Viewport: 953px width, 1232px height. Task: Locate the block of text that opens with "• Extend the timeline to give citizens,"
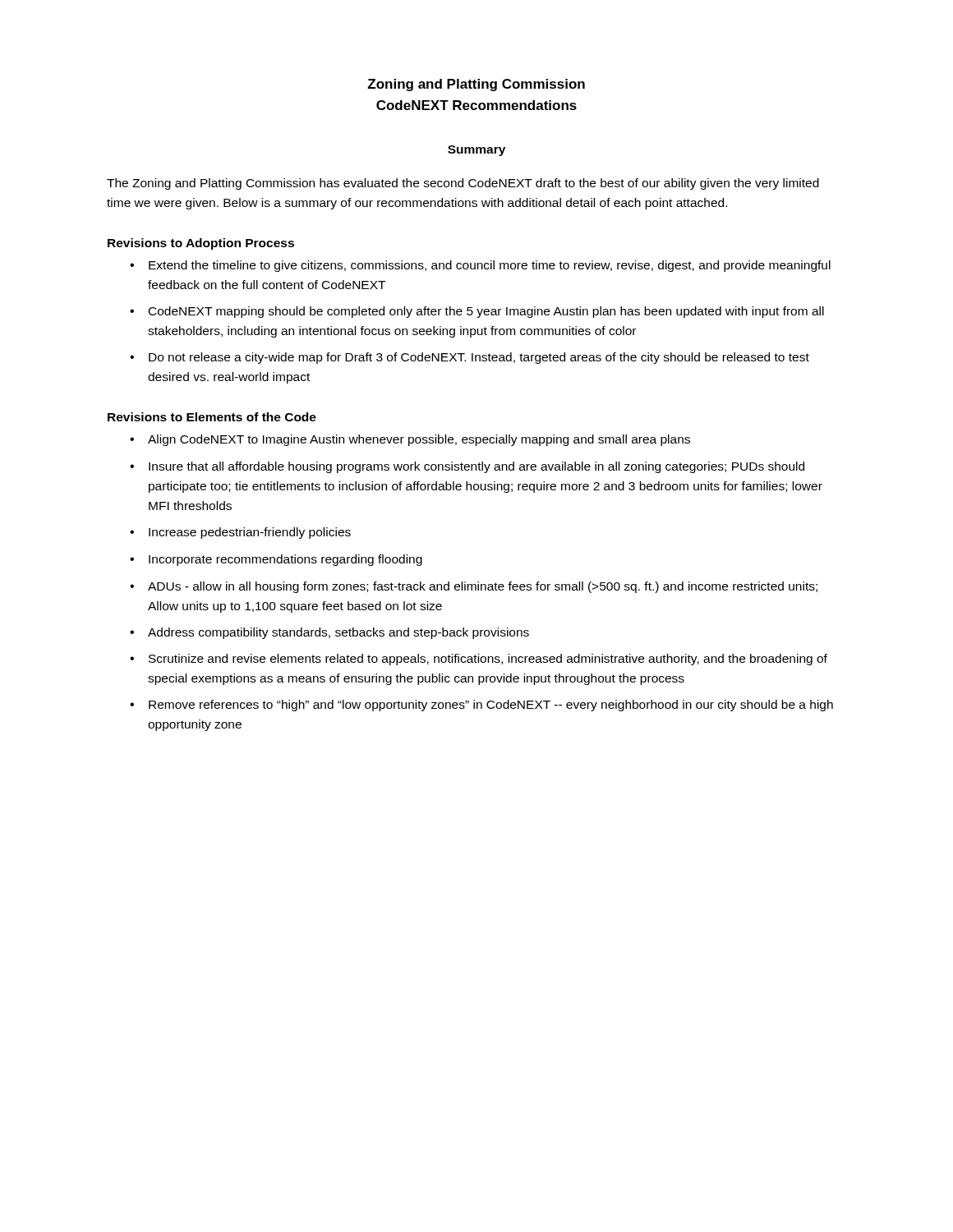click(x=488, y=275)
